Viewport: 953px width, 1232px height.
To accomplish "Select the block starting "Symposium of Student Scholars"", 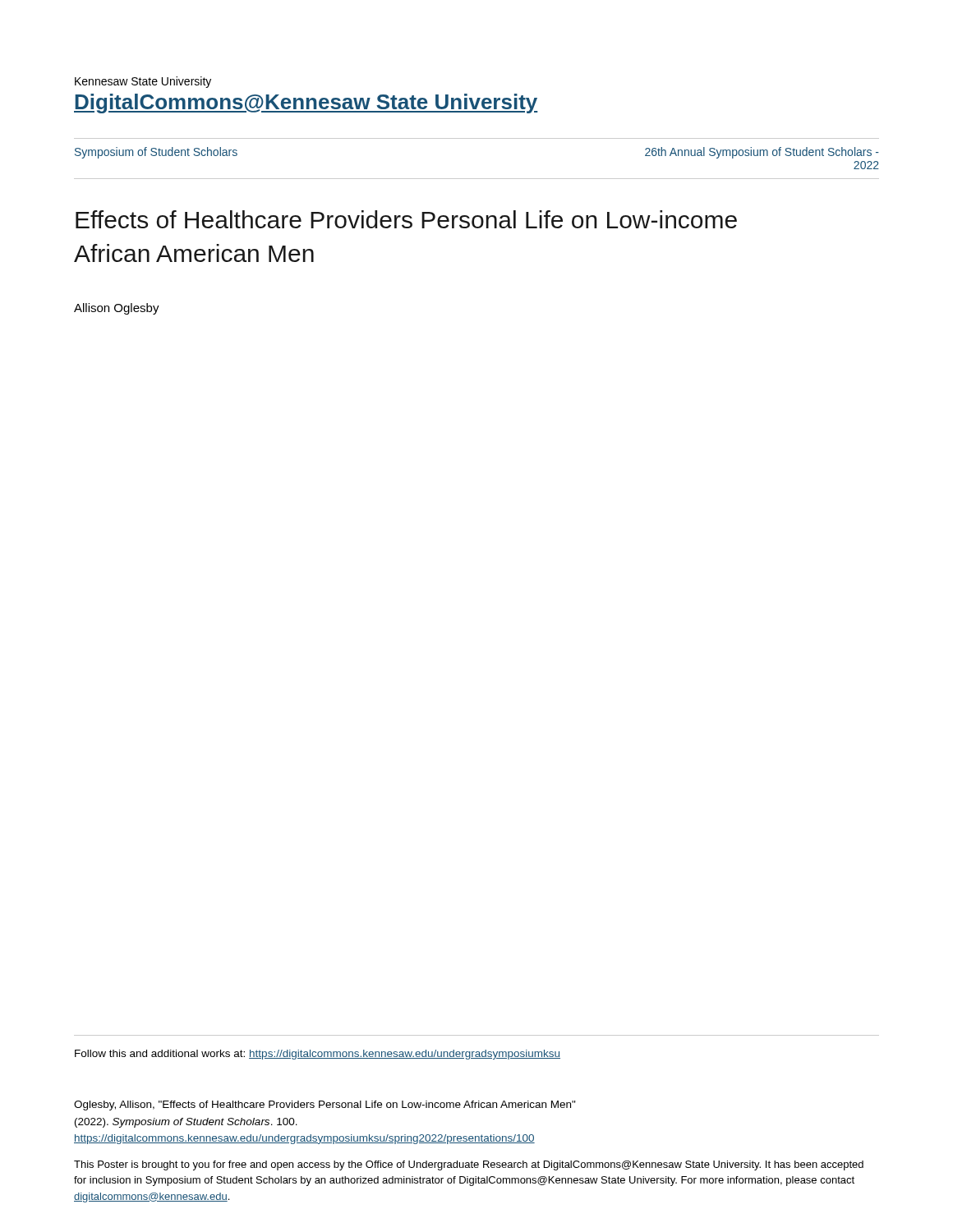I will (156, 152).
